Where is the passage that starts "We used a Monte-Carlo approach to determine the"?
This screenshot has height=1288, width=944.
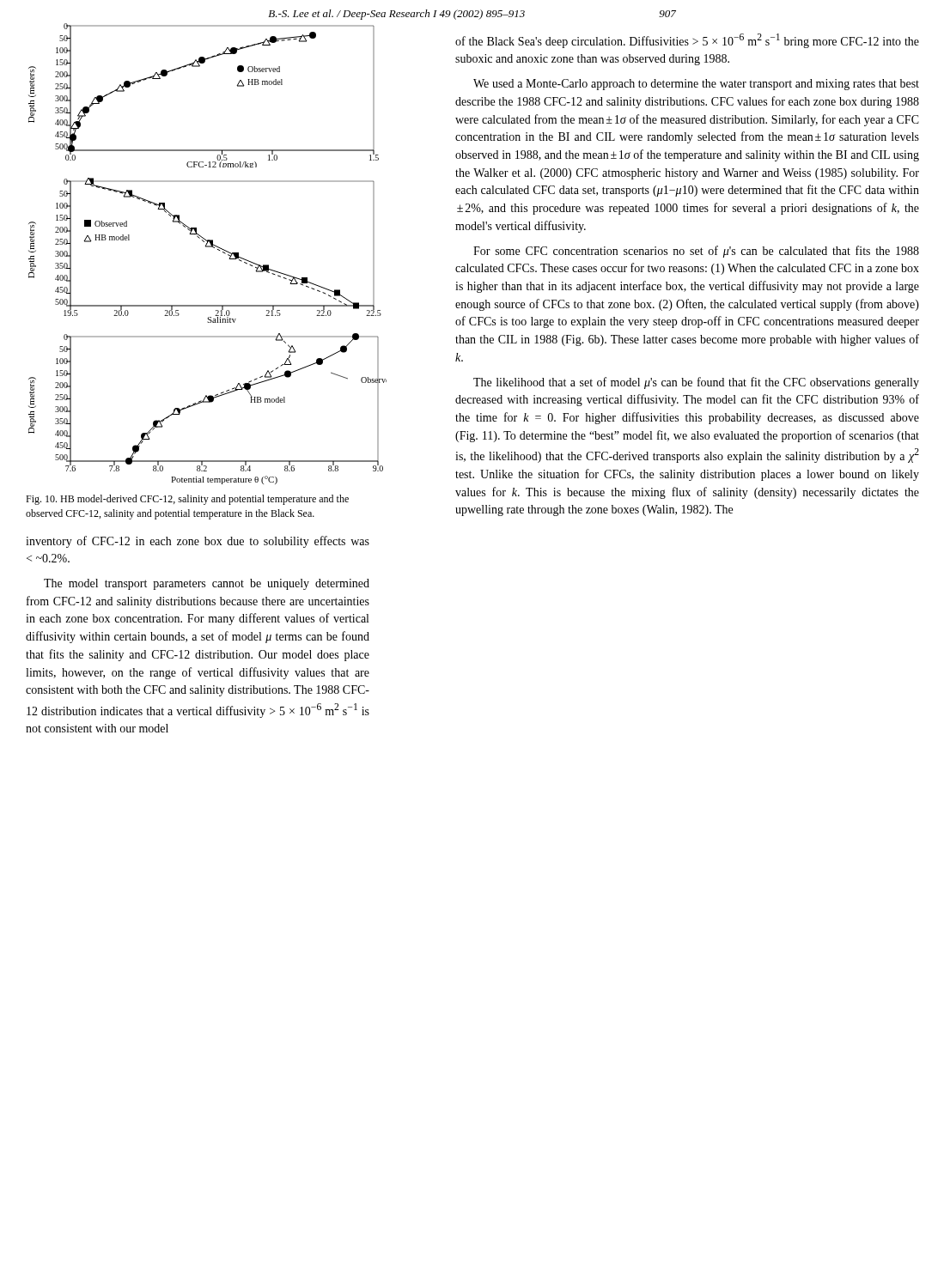click(687, 155)
